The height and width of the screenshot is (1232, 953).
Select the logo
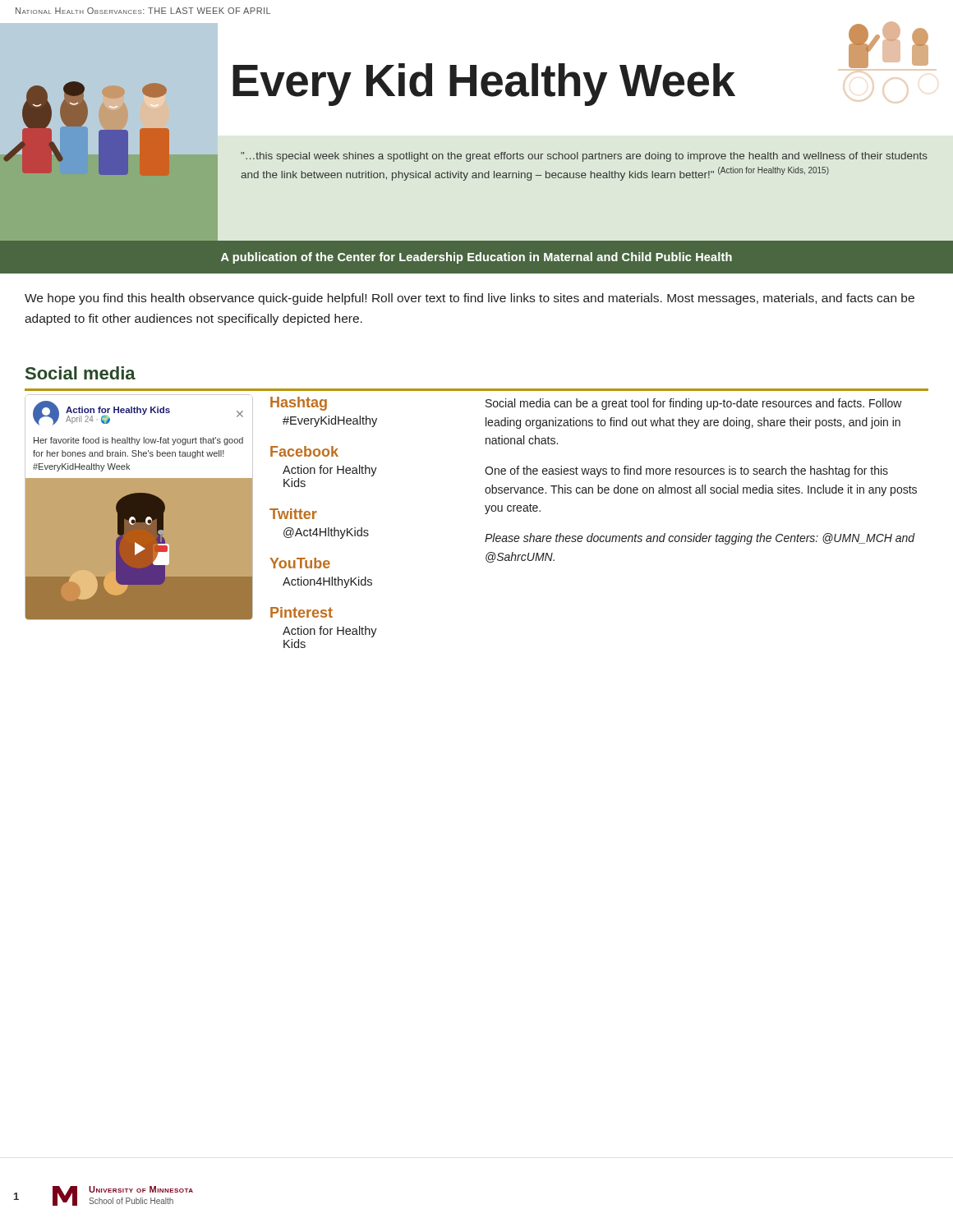coord(121,1195)
